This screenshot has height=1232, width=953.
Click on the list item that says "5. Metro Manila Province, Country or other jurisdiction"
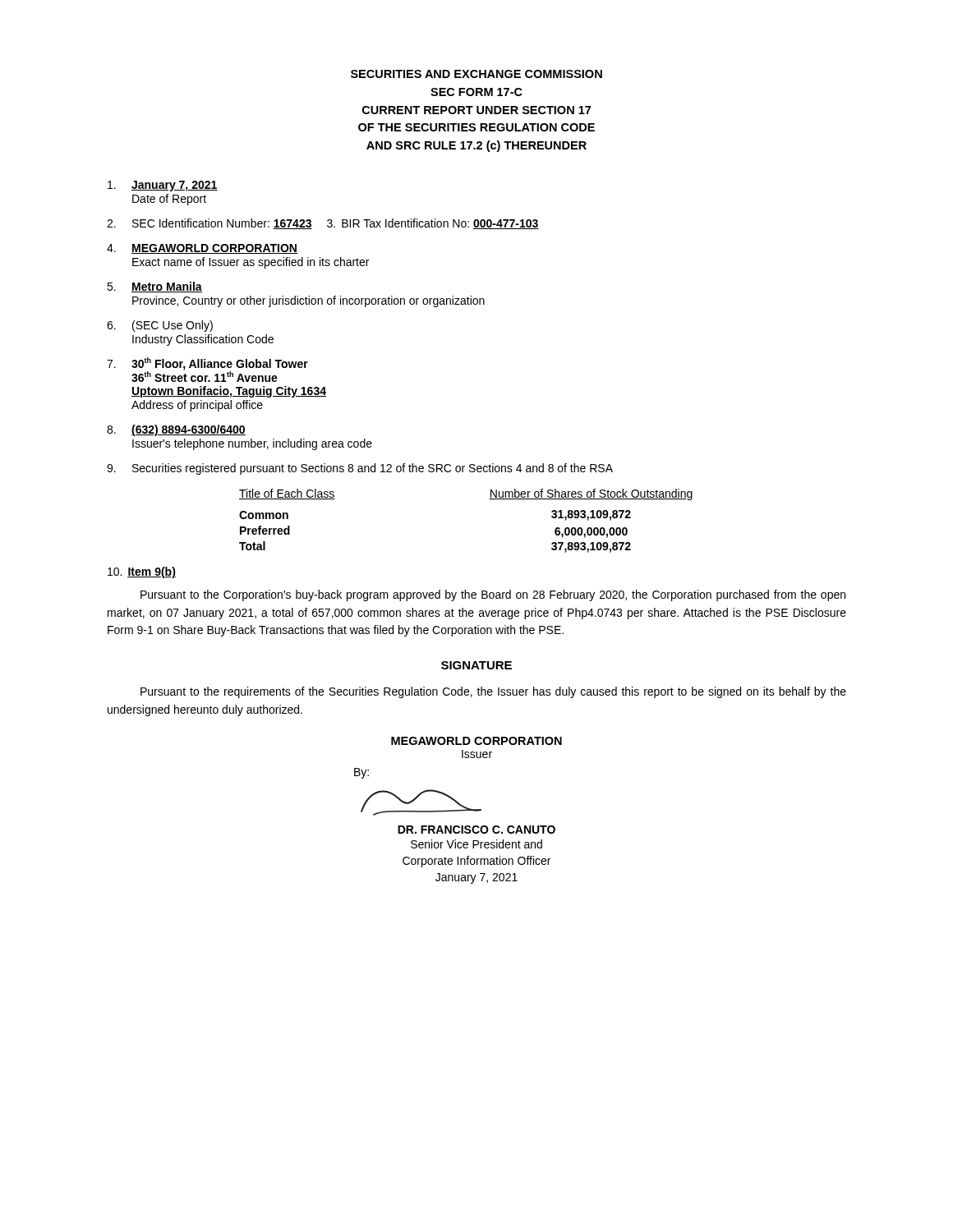476,293
